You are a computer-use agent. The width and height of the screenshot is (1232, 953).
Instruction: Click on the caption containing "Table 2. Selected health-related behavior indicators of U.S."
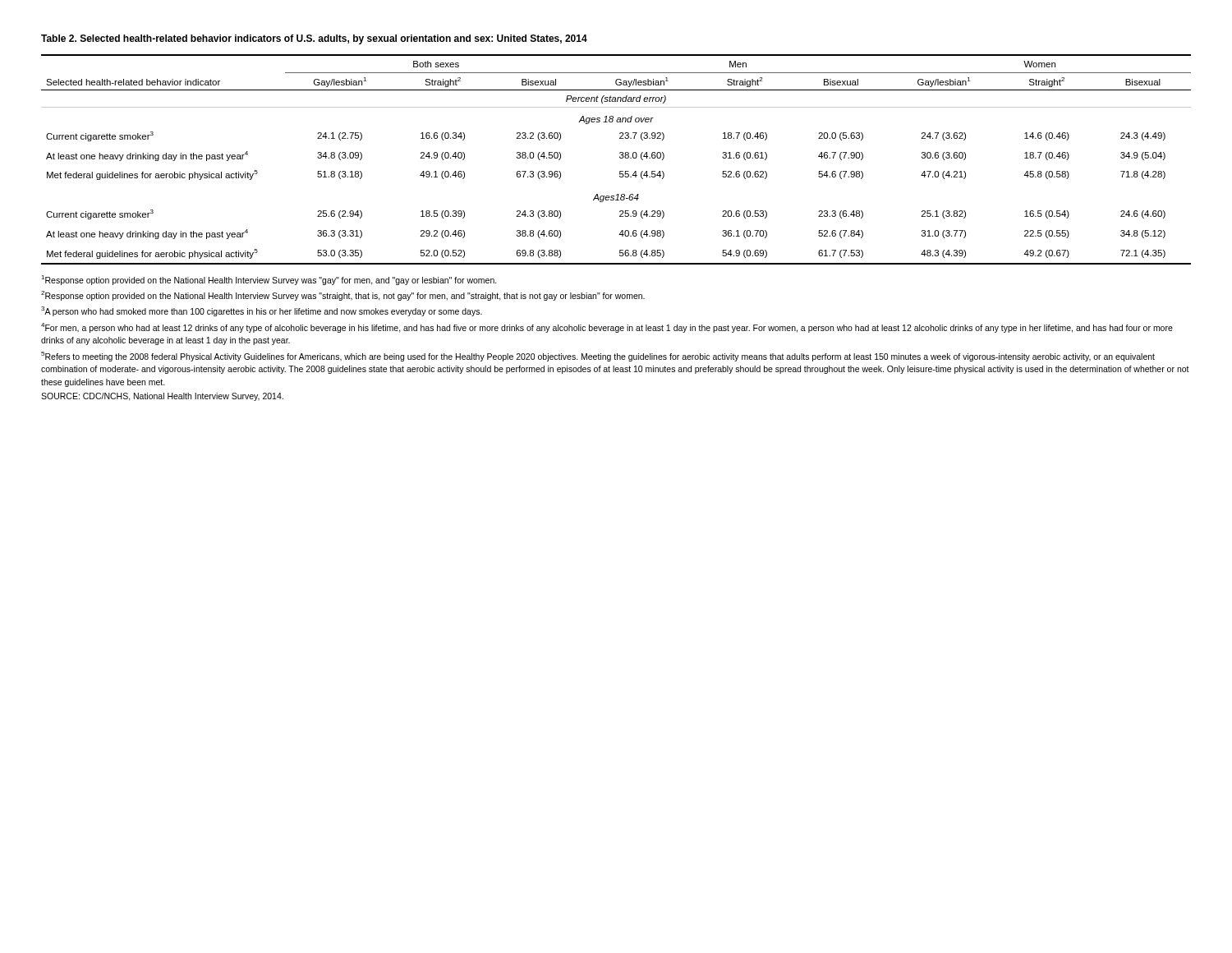pyautogui.click(x=314, y=39)
